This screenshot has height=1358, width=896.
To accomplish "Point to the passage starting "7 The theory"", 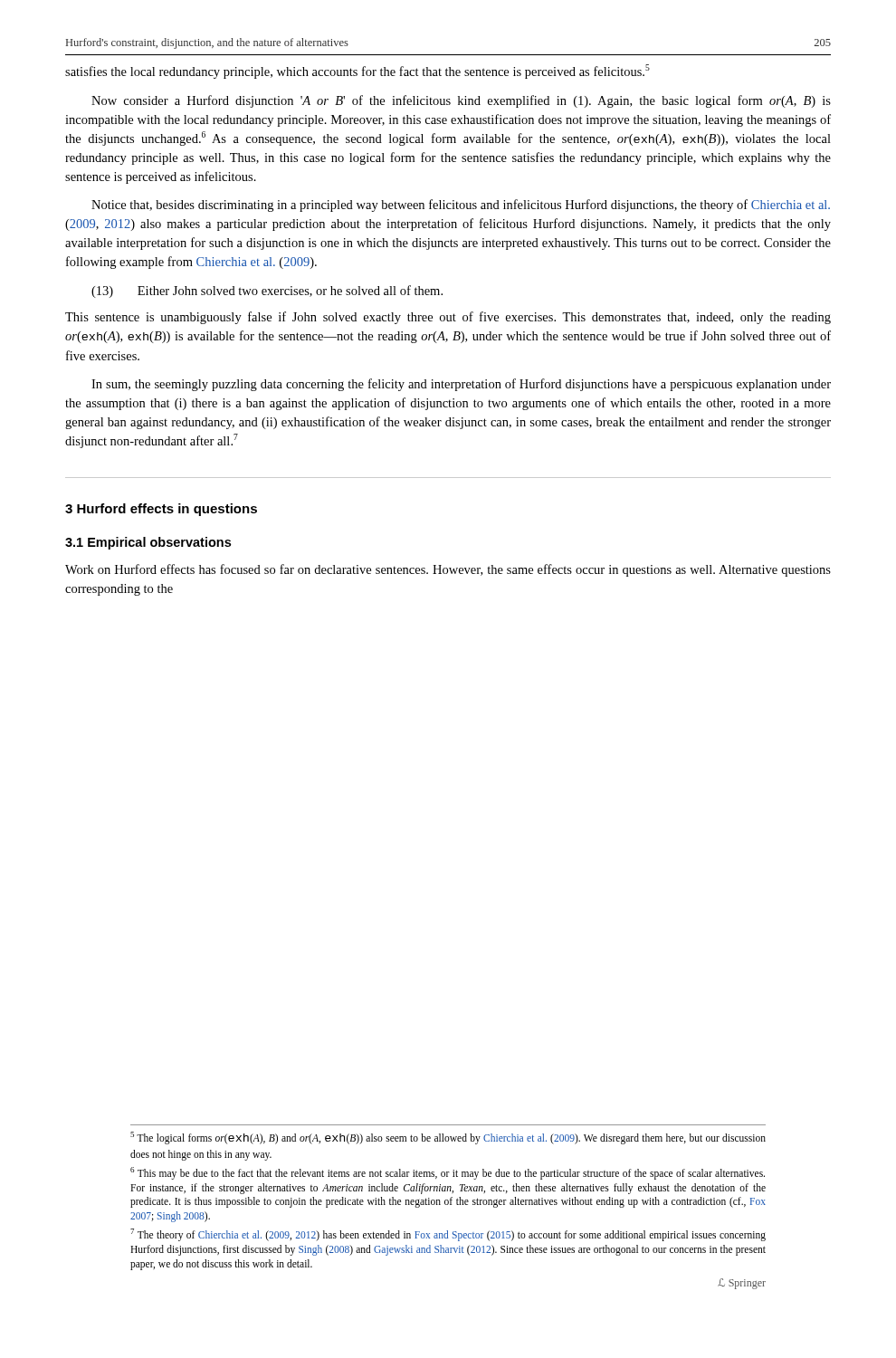I will click(x=448, y=1249).
